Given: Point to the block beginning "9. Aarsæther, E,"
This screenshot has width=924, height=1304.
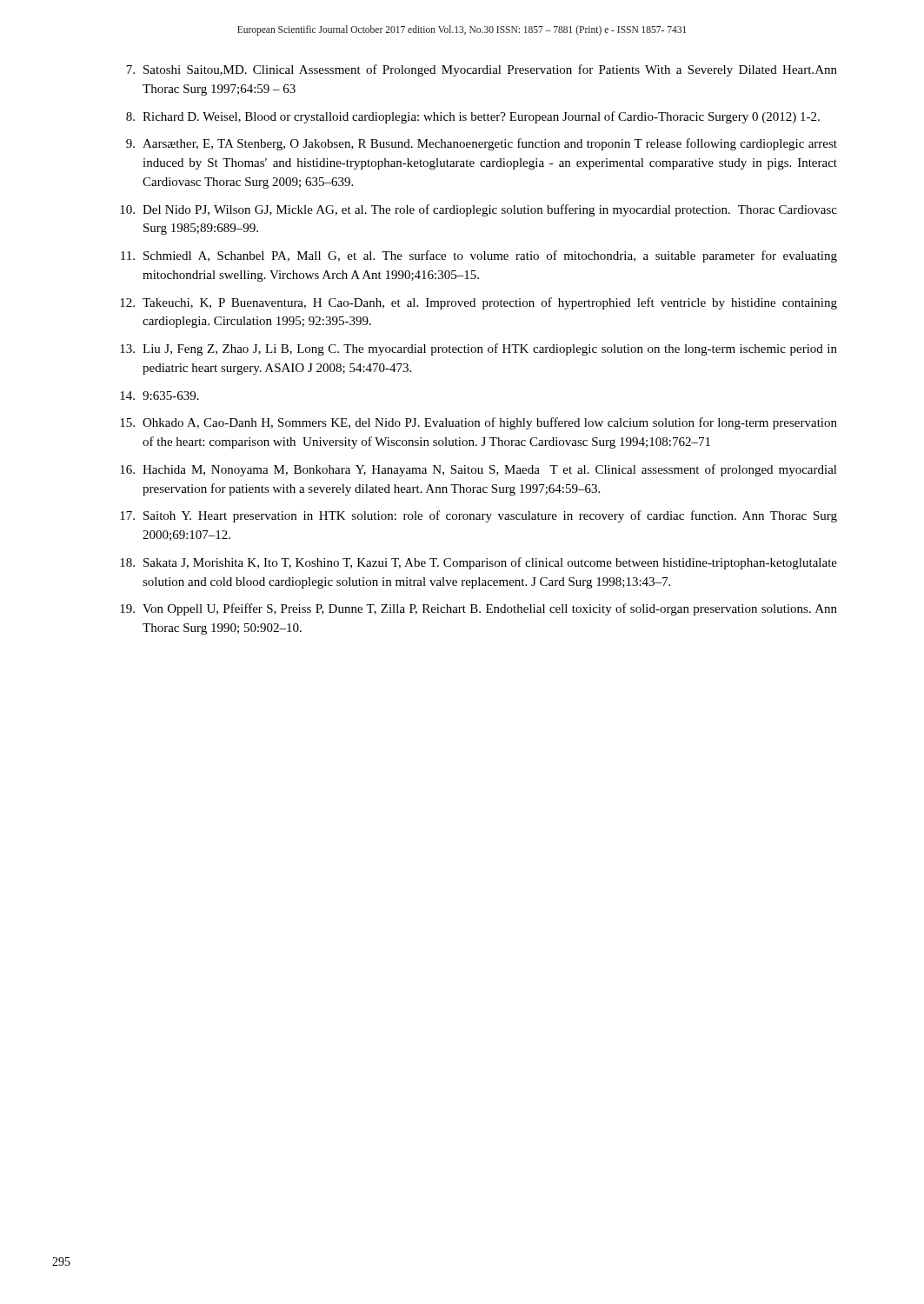Looking at the screenshot, I should point(471,163).
